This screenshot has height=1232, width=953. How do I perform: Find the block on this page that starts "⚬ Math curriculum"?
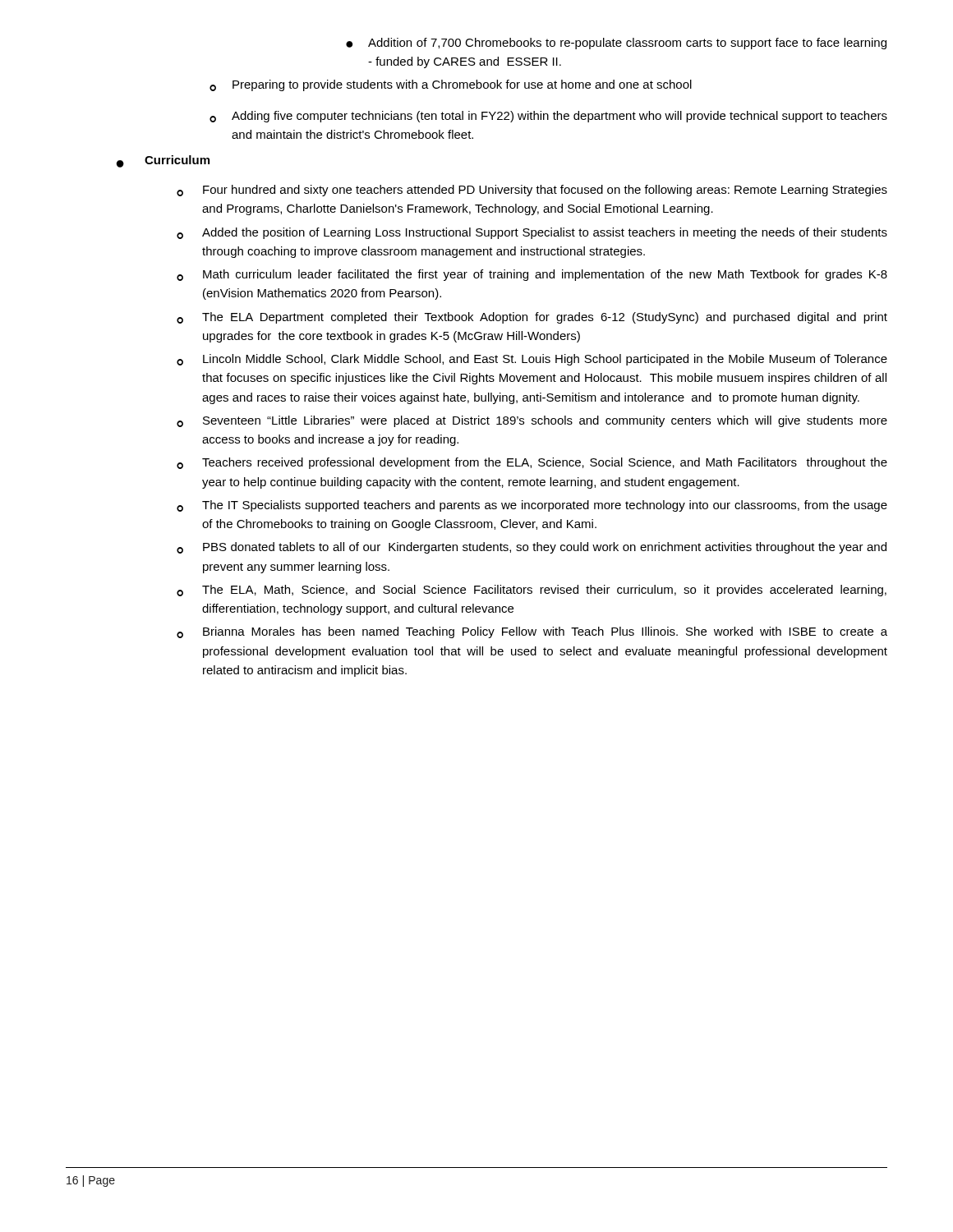[x=530, y=284]
